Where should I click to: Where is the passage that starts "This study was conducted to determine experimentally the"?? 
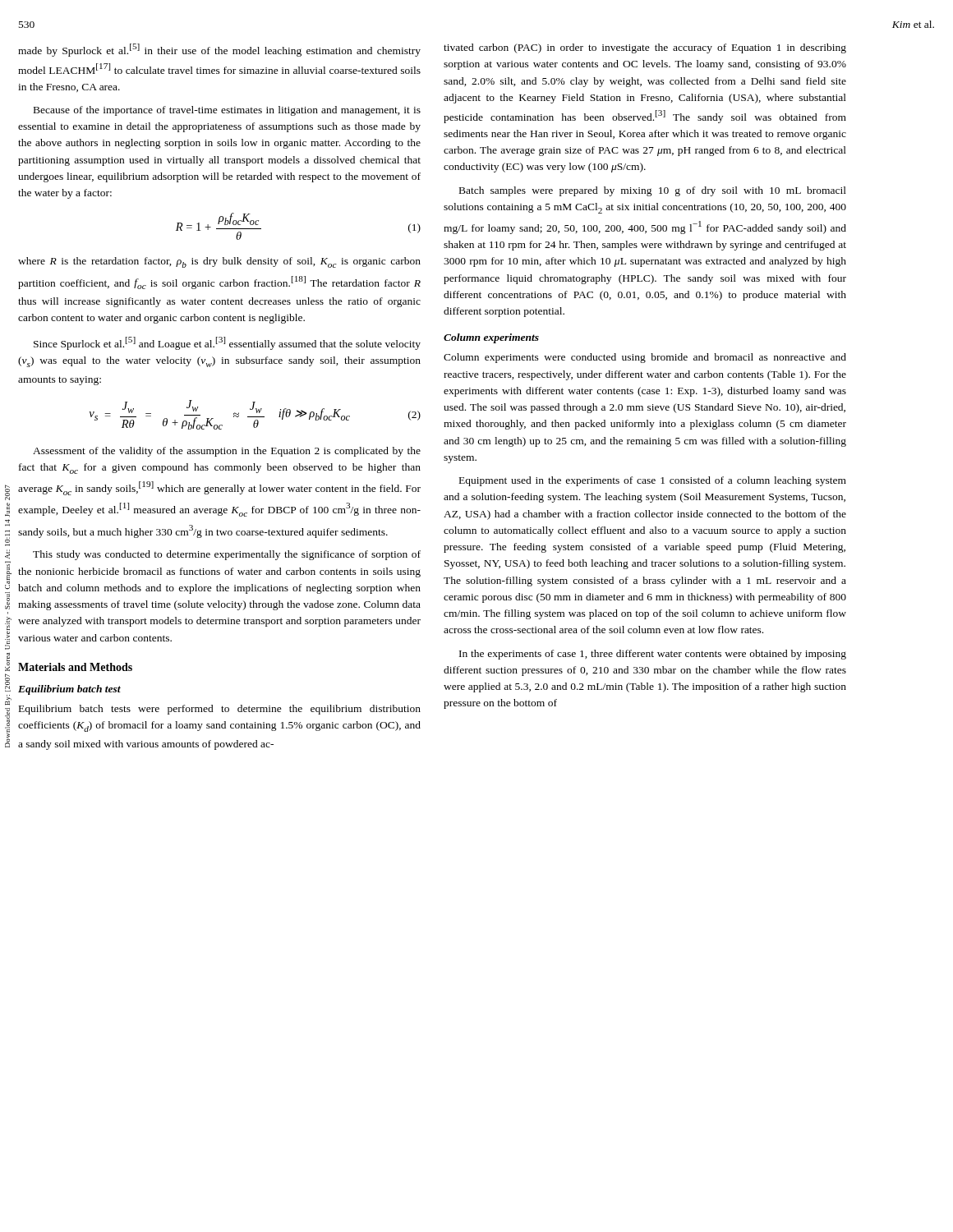click(219, 596)
